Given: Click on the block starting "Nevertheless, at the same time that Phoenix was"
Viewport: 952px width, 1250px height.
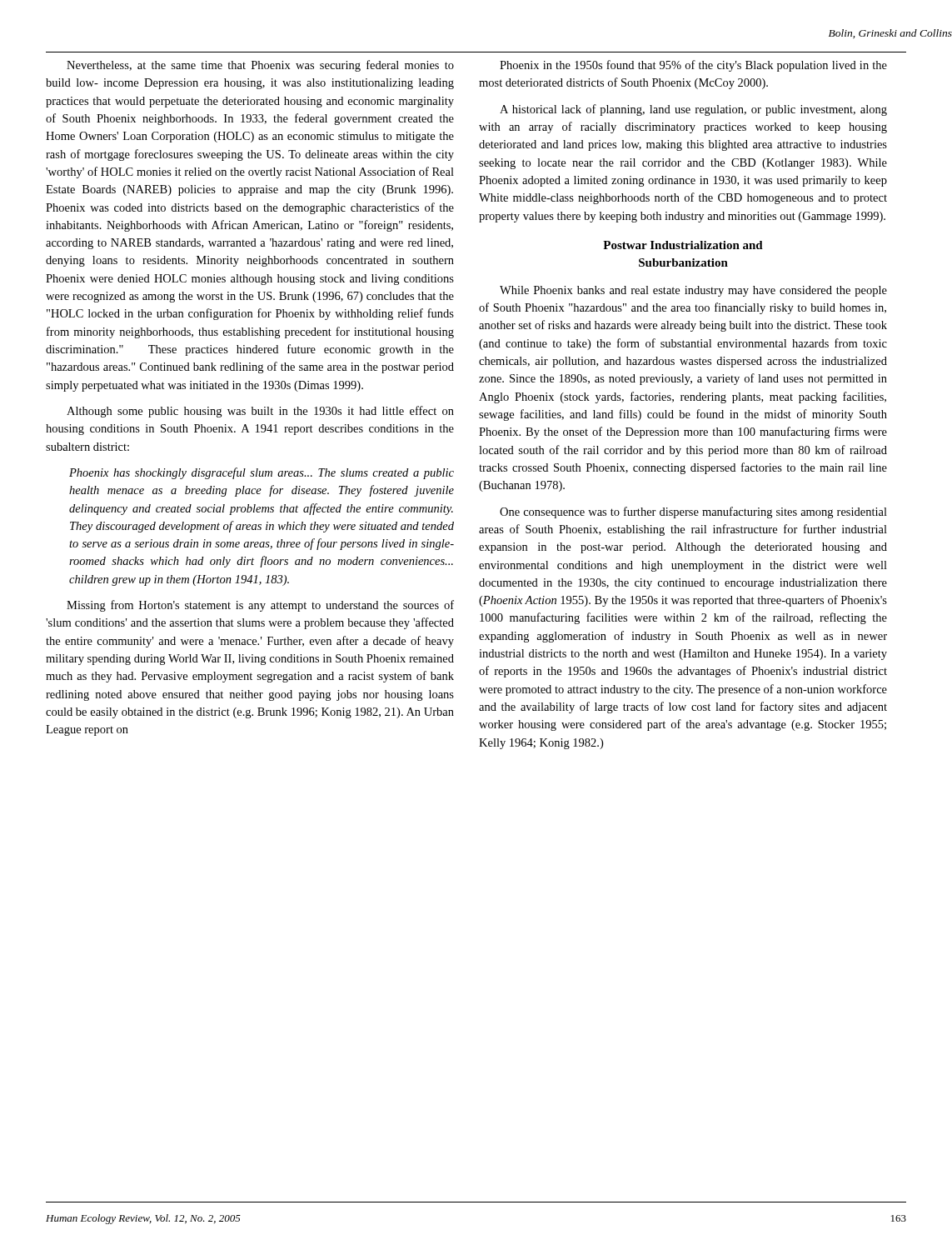Looking at the screenshot, I should pyautogui.click(x=250, y=225).
